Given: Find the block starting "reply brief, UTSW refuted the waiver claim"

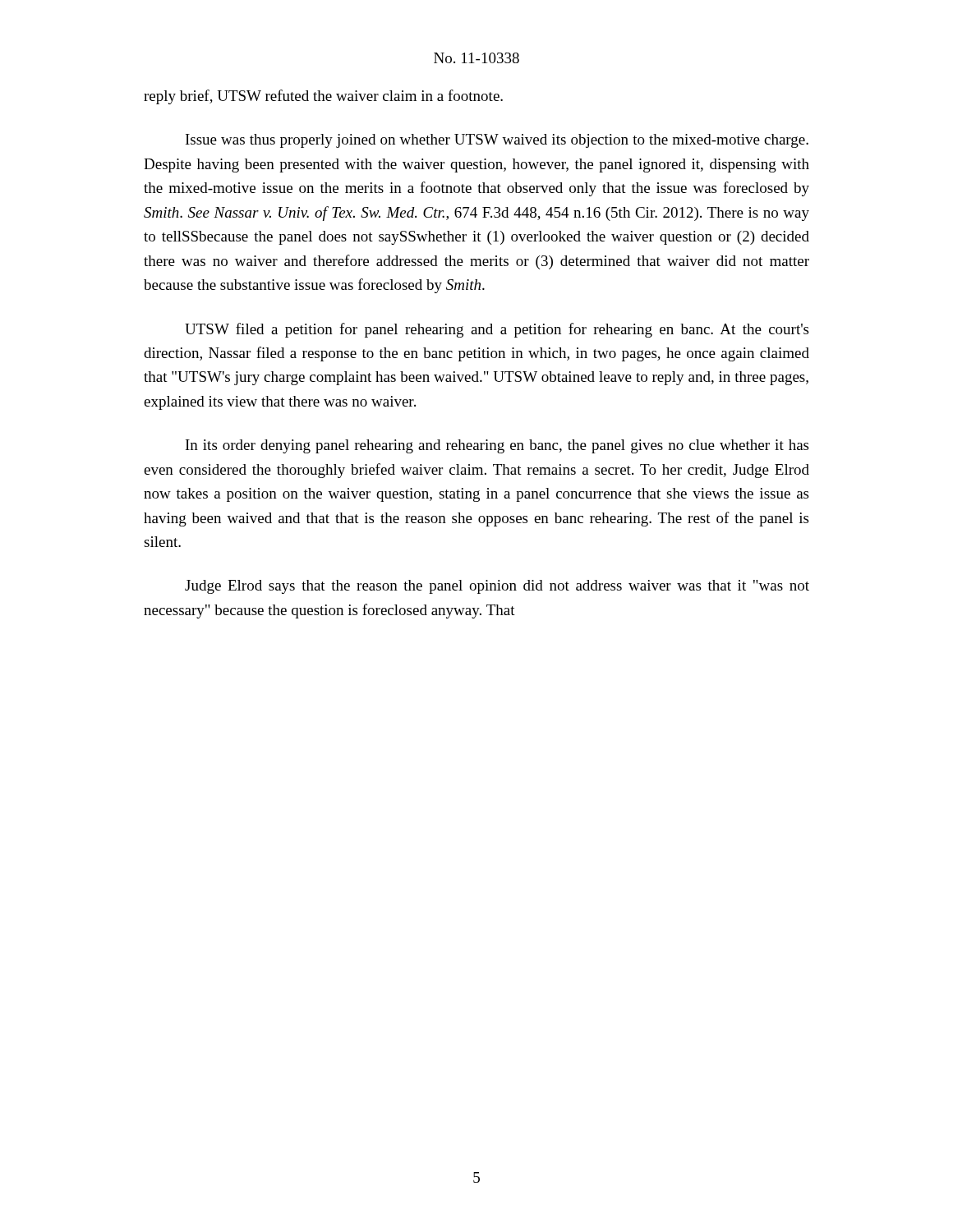Looking at the screenshot, I should point(324,96).
